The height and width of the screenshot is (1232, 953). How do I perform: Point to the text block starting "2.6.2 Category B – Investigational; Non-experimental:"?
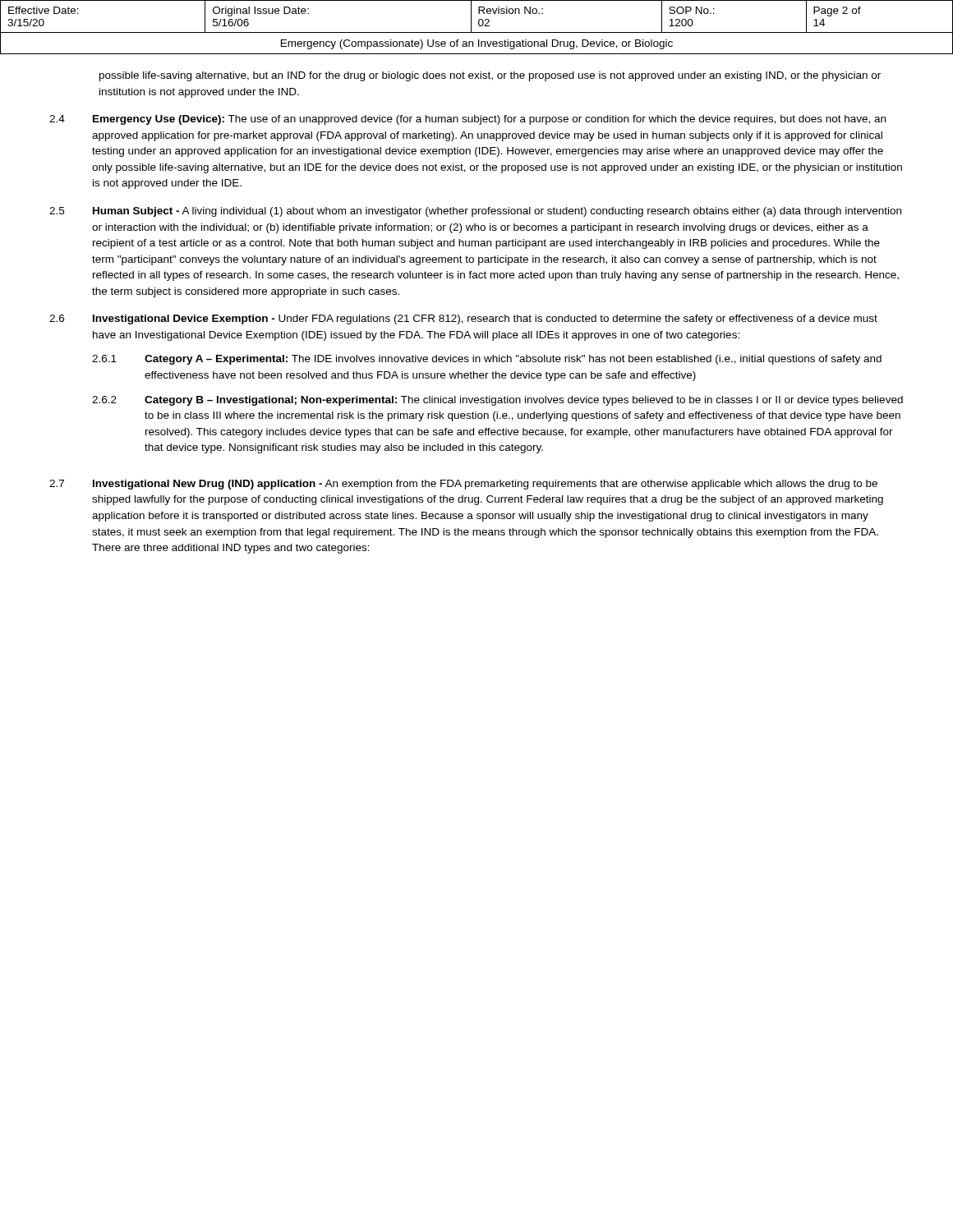[x=498, y=424]
